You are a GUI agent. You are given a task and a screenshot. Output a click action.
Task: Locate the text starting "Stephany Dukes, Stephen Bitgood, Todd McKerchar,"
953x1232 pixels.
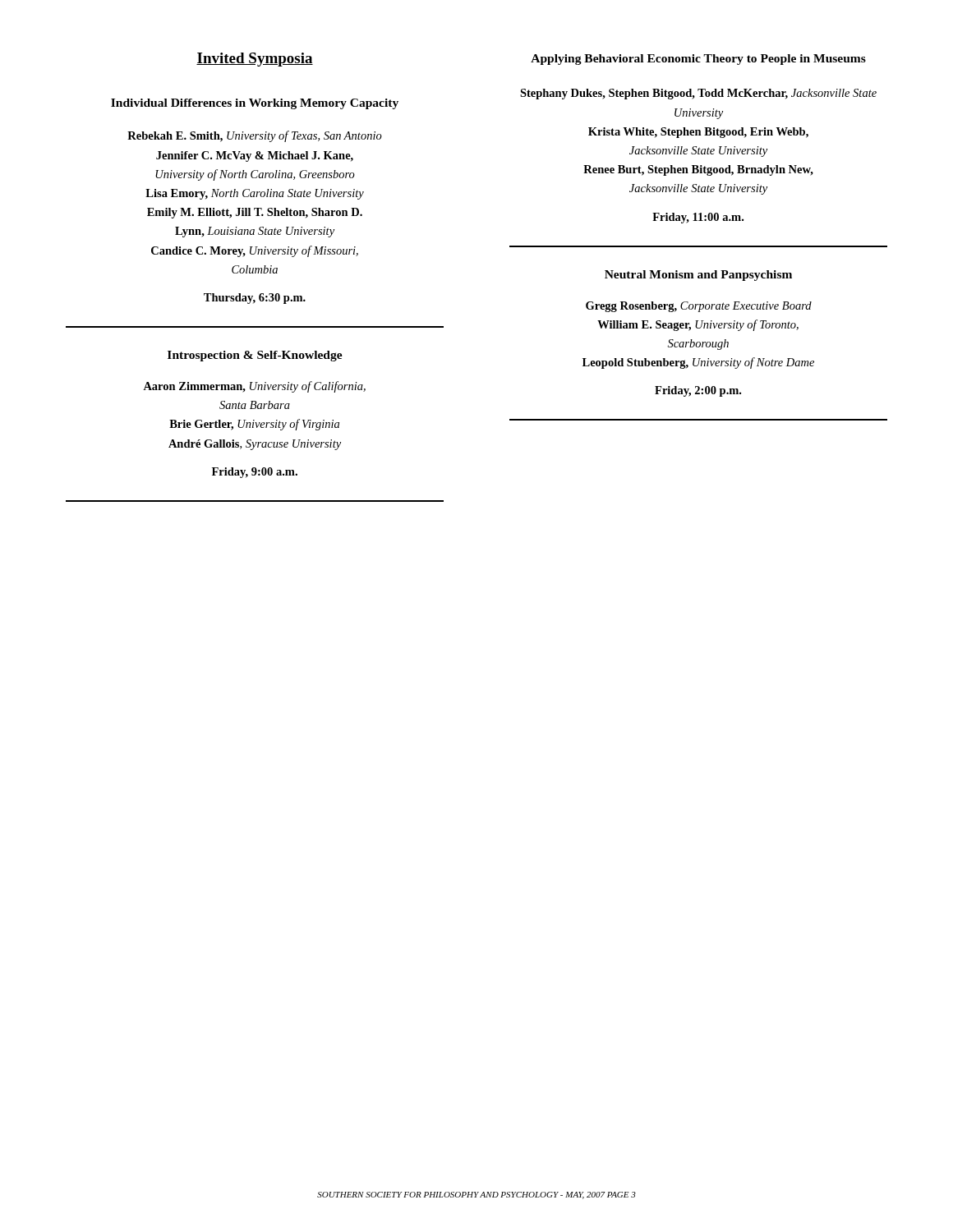[x=698, y=141]
